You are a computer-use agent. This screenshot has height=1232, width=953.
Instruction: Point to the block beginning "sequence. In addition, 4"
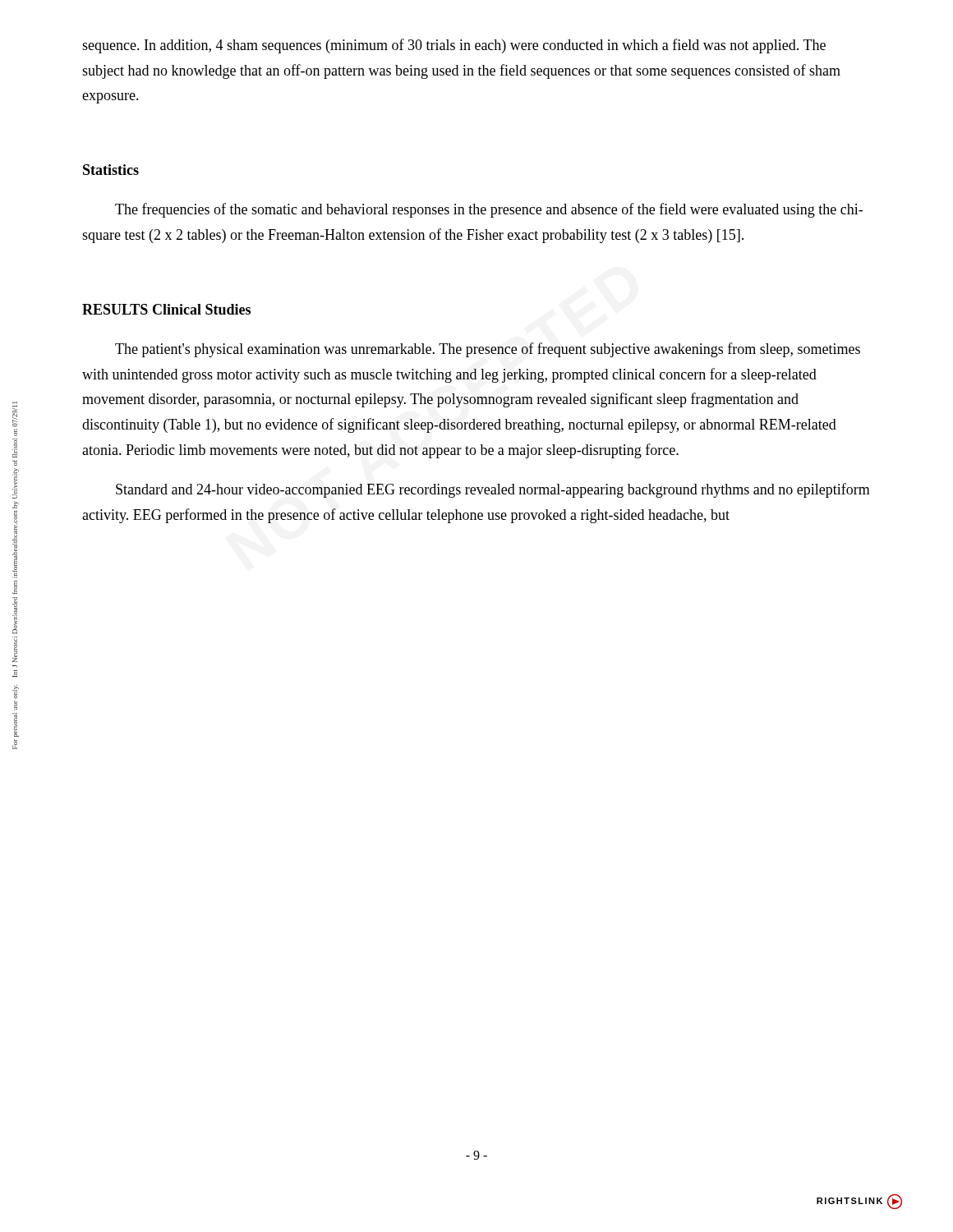tap(461, 70)
